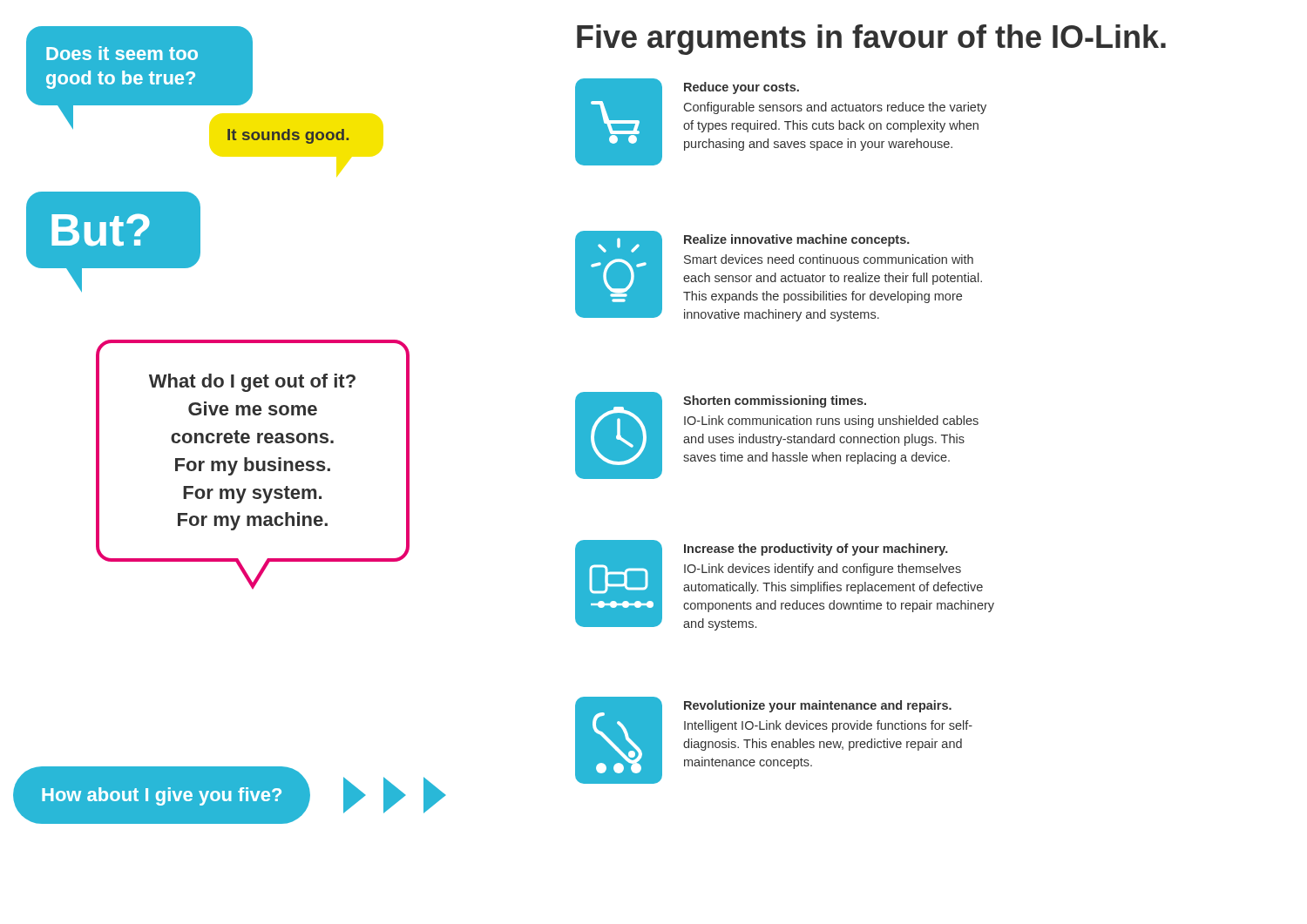Point to the passage starting "Shorten commissioning times. IO-Link communication"
The width and height of the screenshot is (1307, 924).
[840, 428]
